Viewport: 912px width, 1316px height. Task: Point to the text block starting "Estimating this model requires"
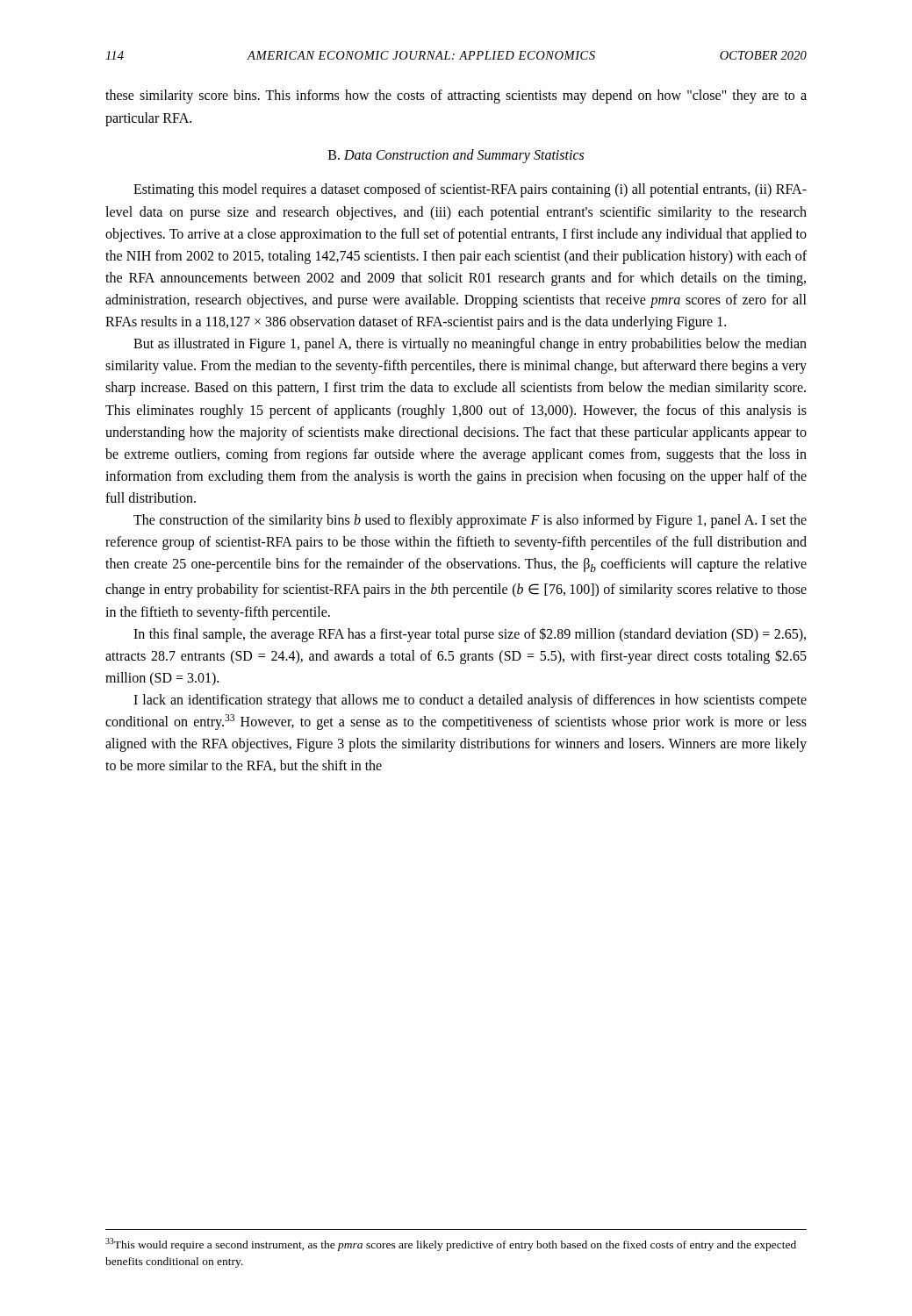point(456,256)
